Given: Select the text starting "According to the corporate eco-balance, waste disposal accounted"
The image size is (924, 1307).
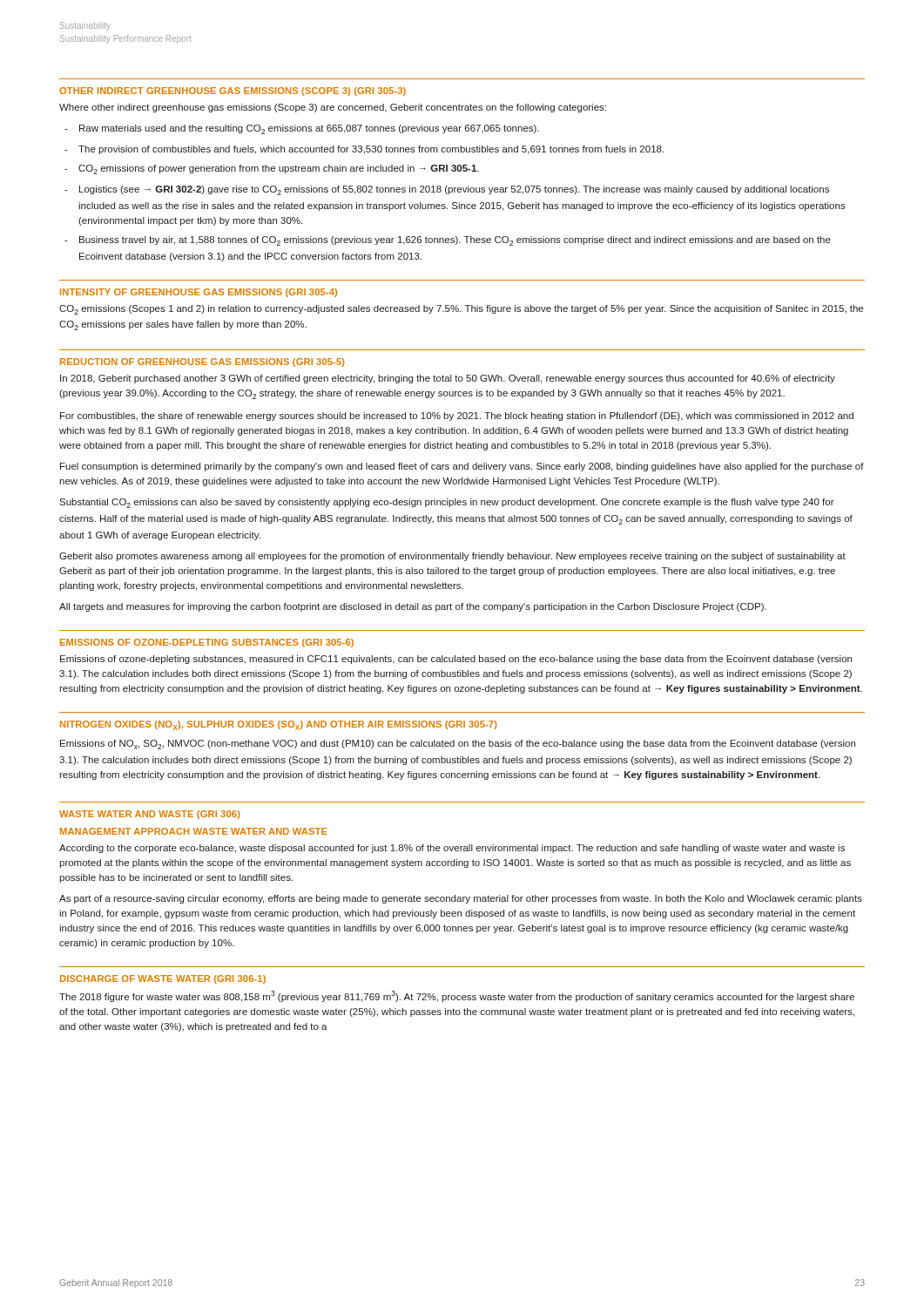Looking at the screenshot, I should [462, 863].
